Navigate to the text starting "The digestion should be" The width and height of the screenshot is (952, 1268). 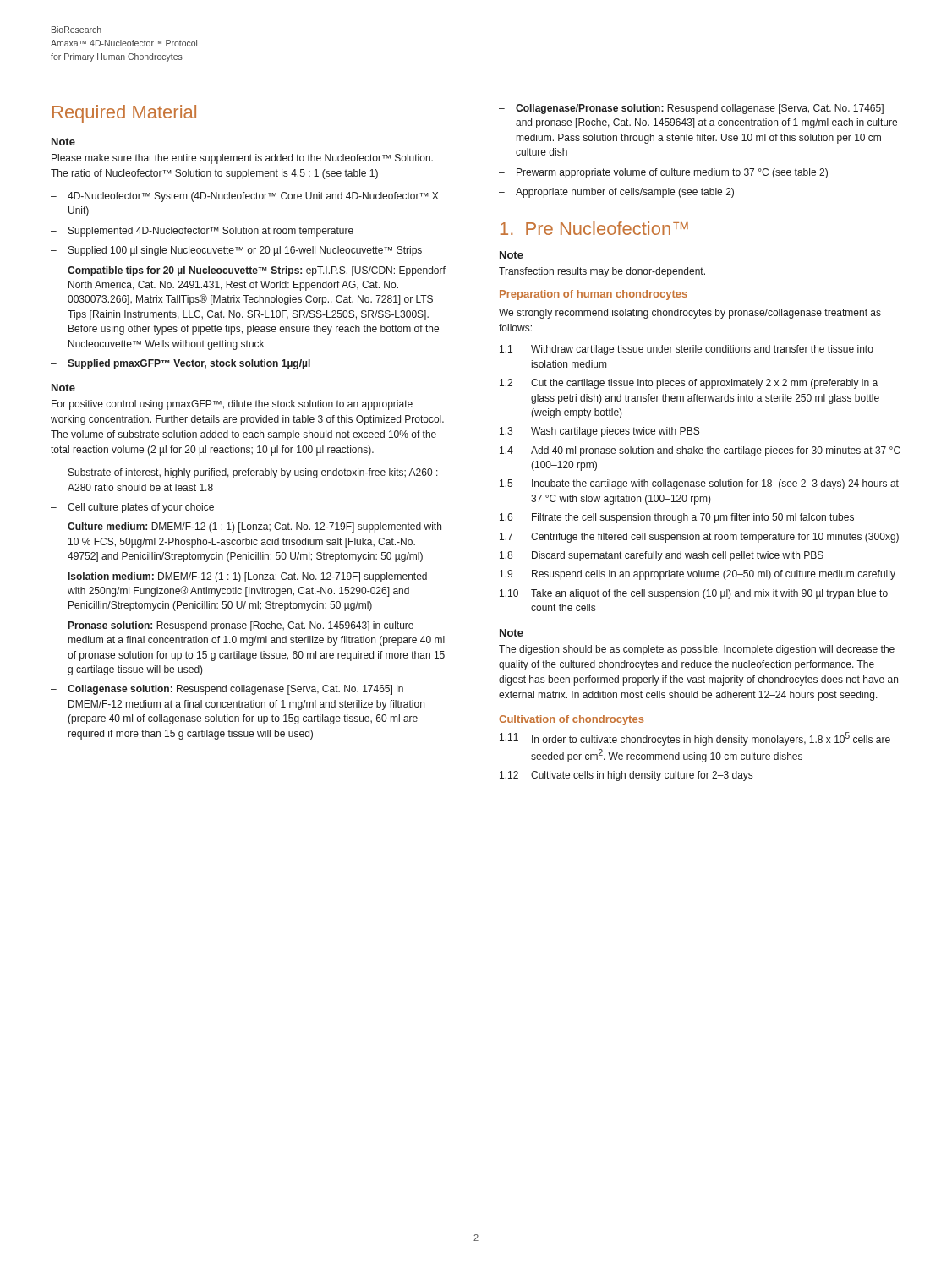pos(699,672)
